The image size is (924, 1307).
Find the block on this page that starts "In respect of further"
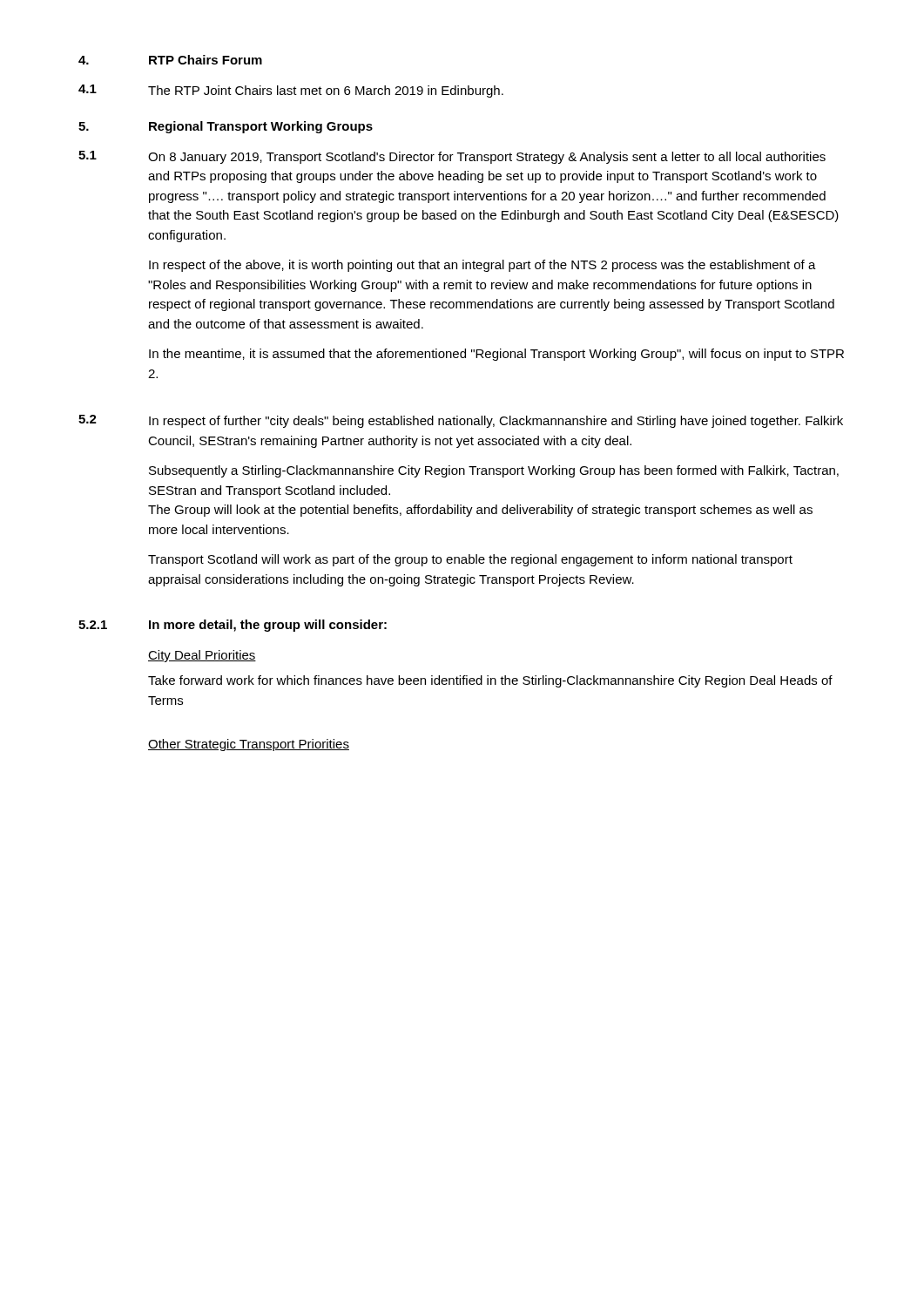point(497,500)
